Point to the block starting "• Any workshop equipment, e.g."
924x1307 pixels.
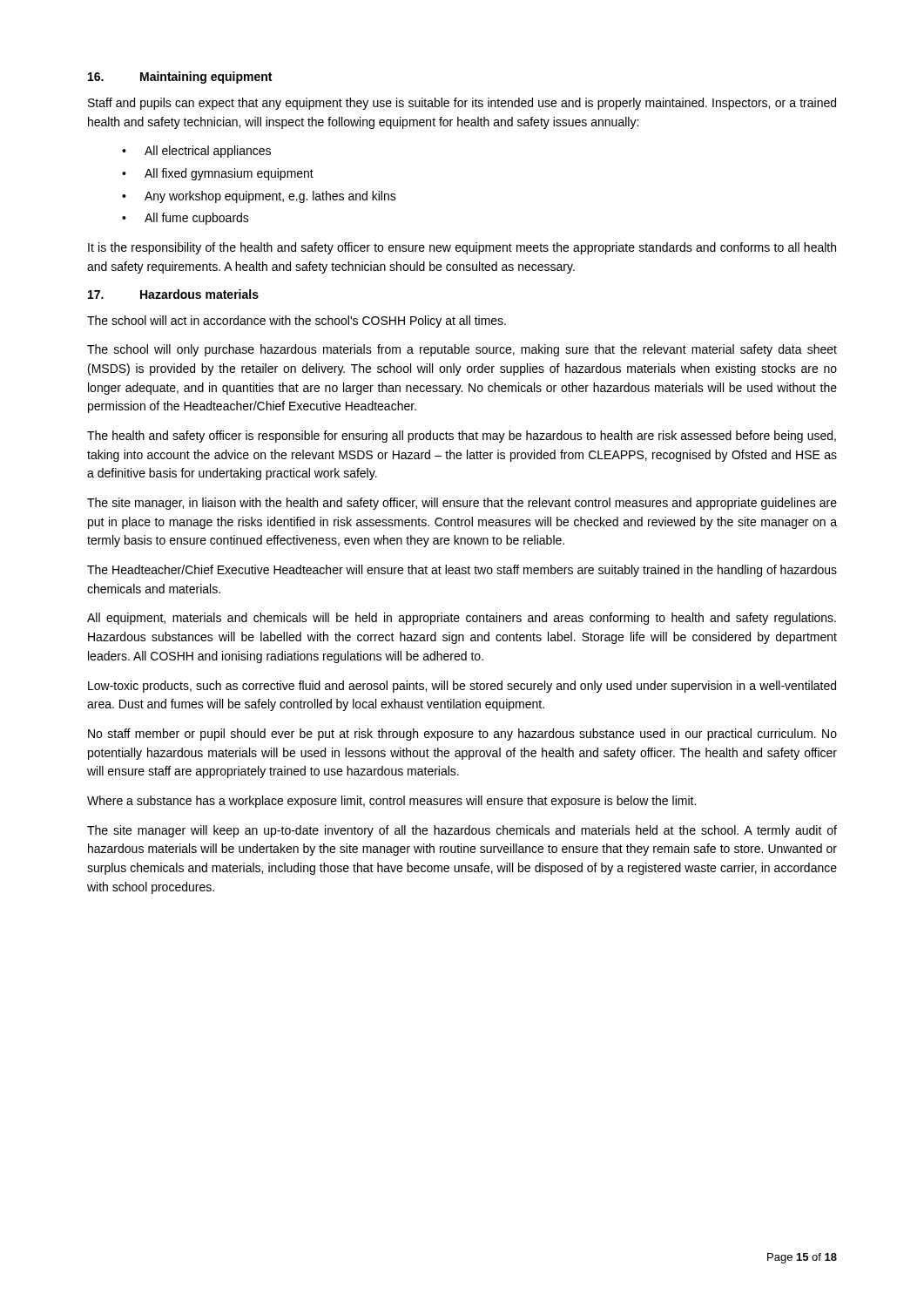point(259,197)
